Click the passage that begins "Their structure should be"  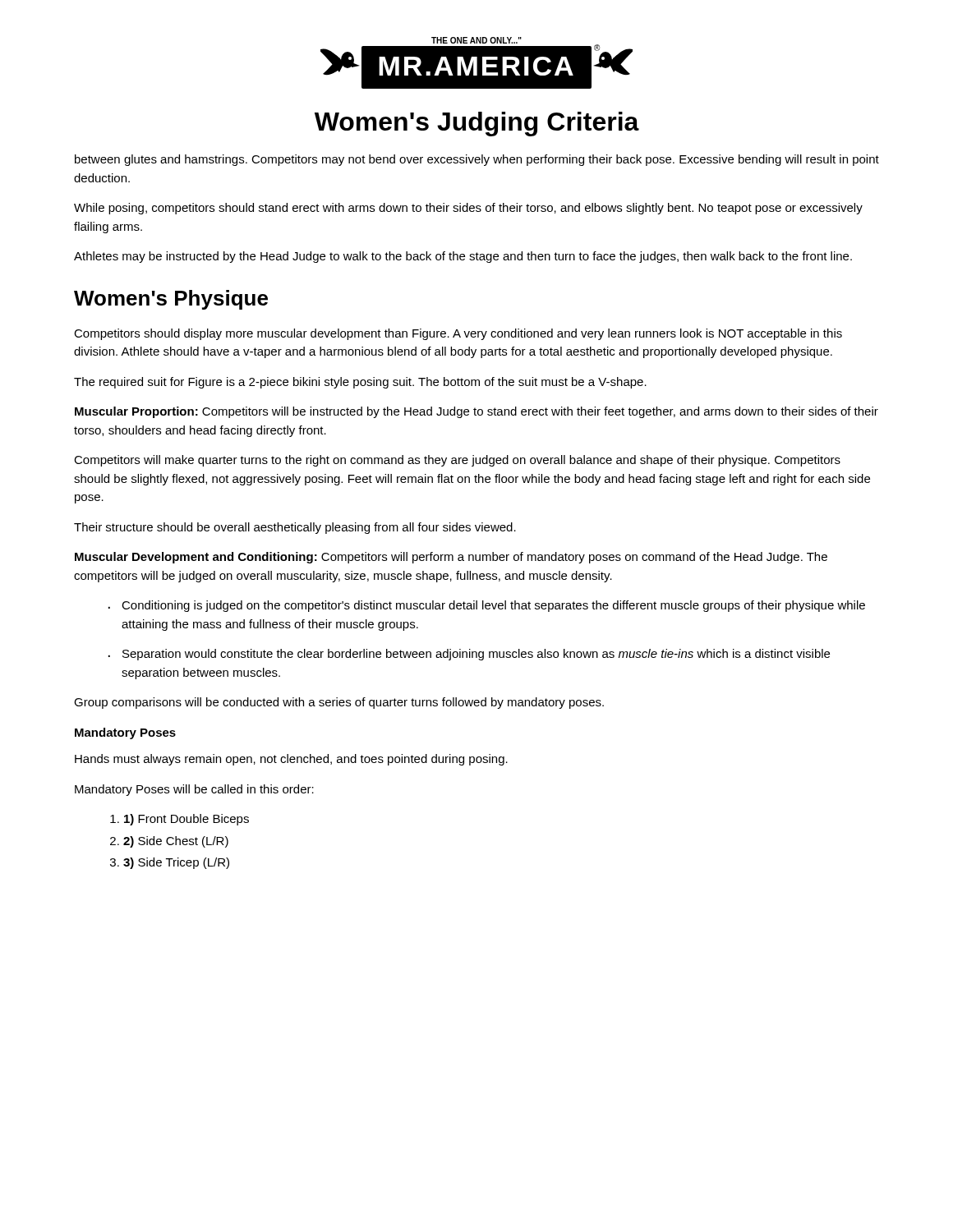(x=476, y=527)
